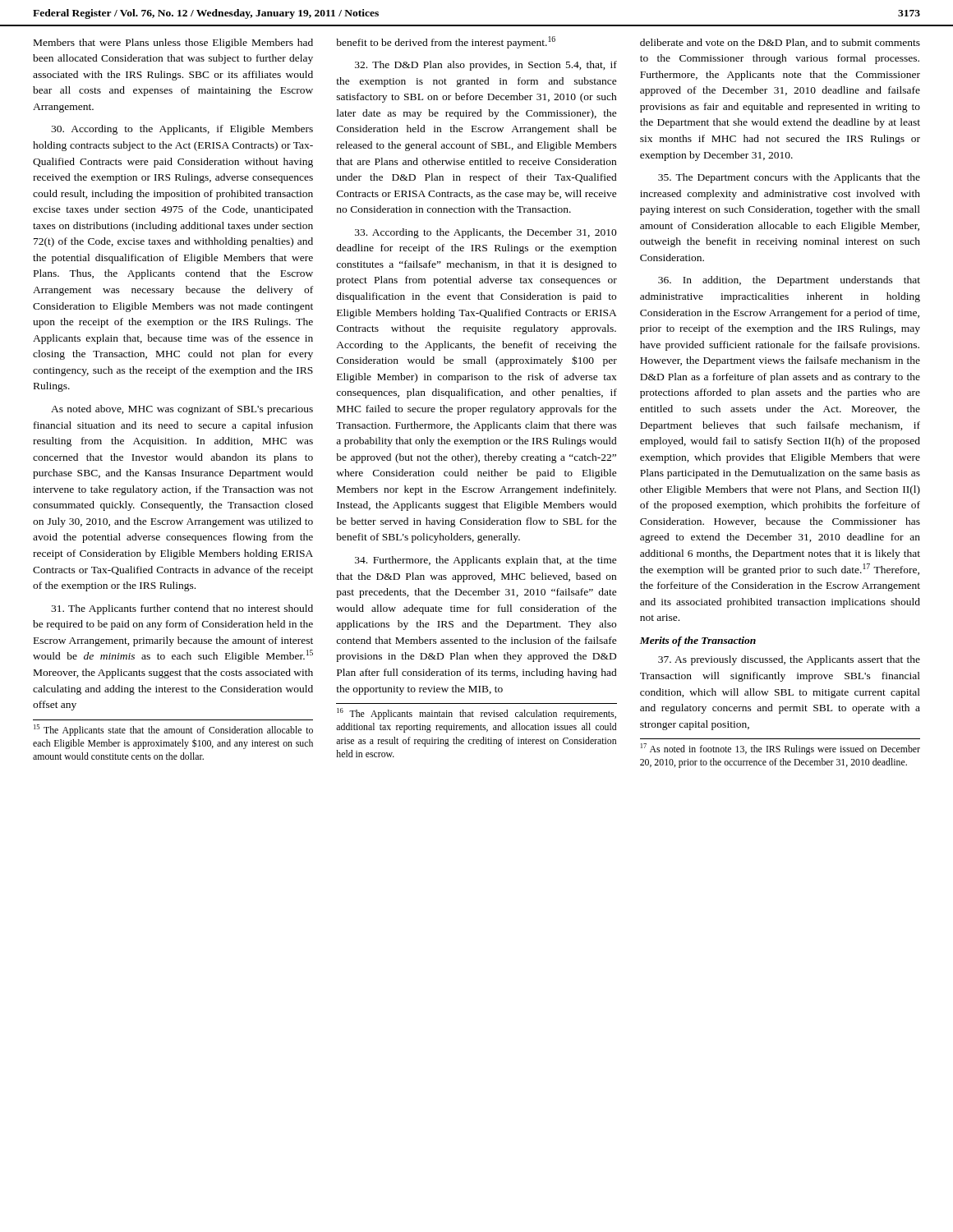Locate the region starting "Furthermore, the Applicants explain"
The width and height of the screenshot is (953, 1232).
pos(476,624)
